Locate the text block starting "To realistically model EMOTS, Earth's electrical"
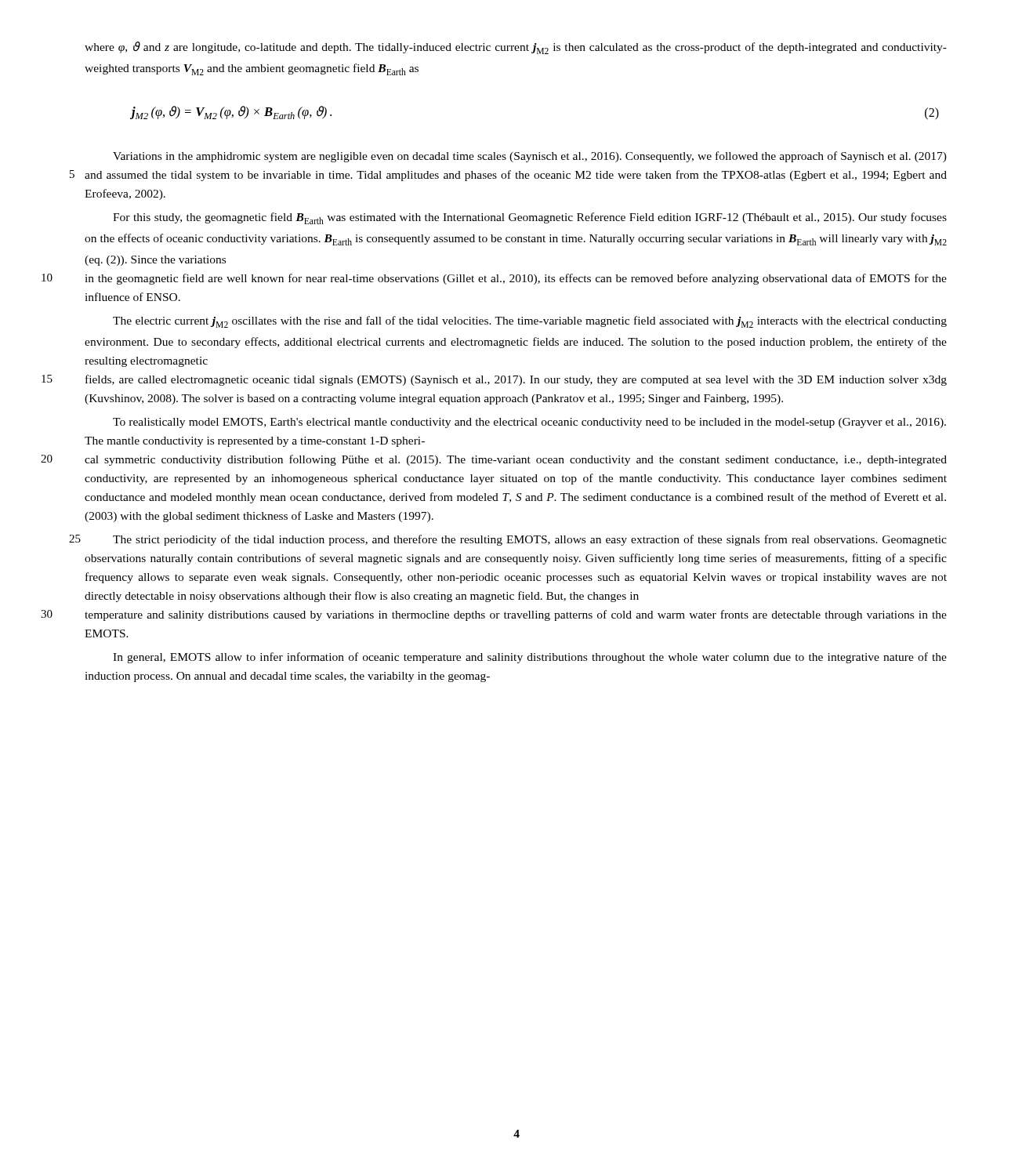The width and height of the screenshot is (1033, 1176). click(x=516, y=431)
